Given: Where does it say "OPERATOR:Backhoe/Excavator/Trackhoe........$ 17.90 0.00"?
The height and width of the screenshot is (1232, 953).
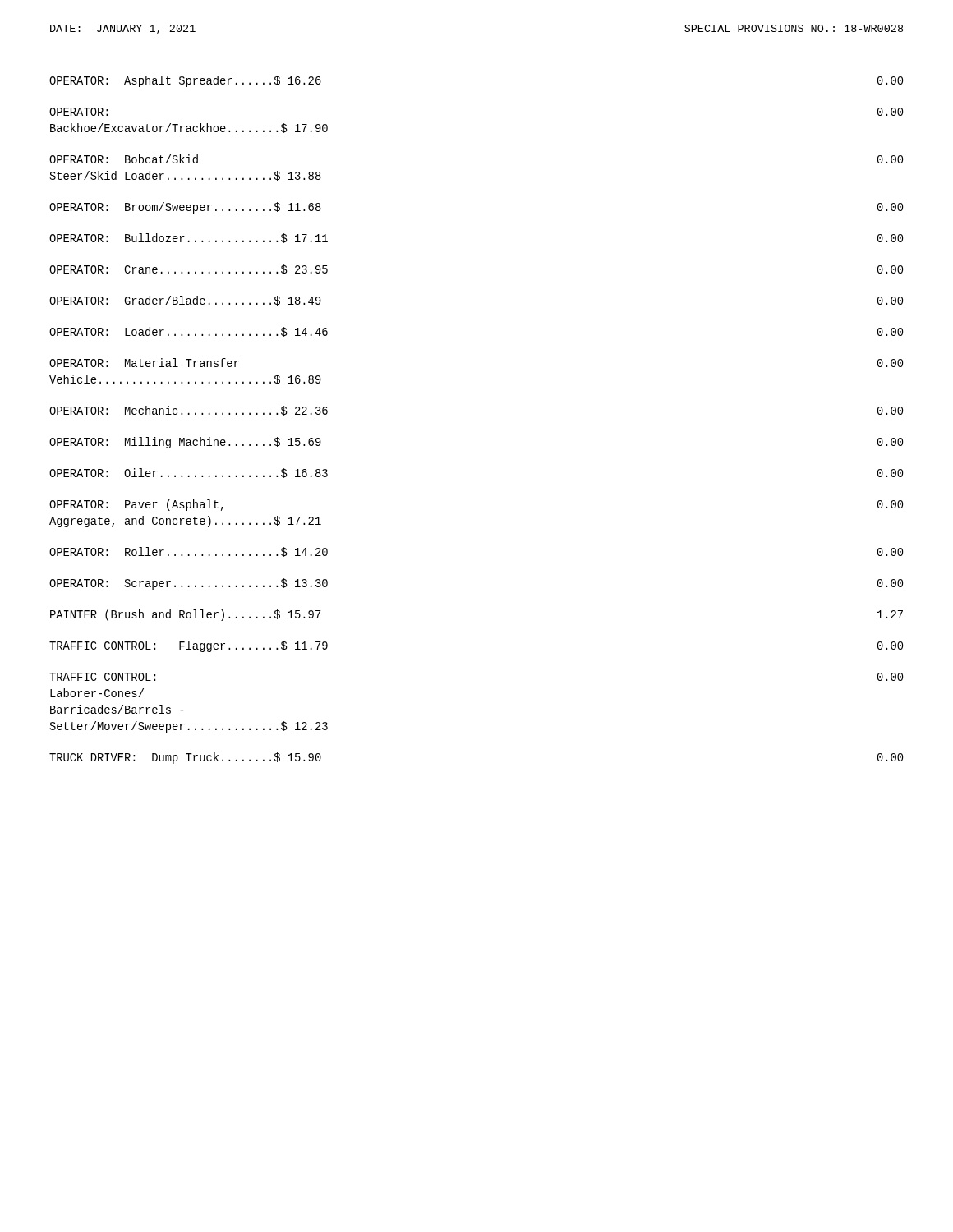Looking at the screenshot, I should tap(78, 112).
